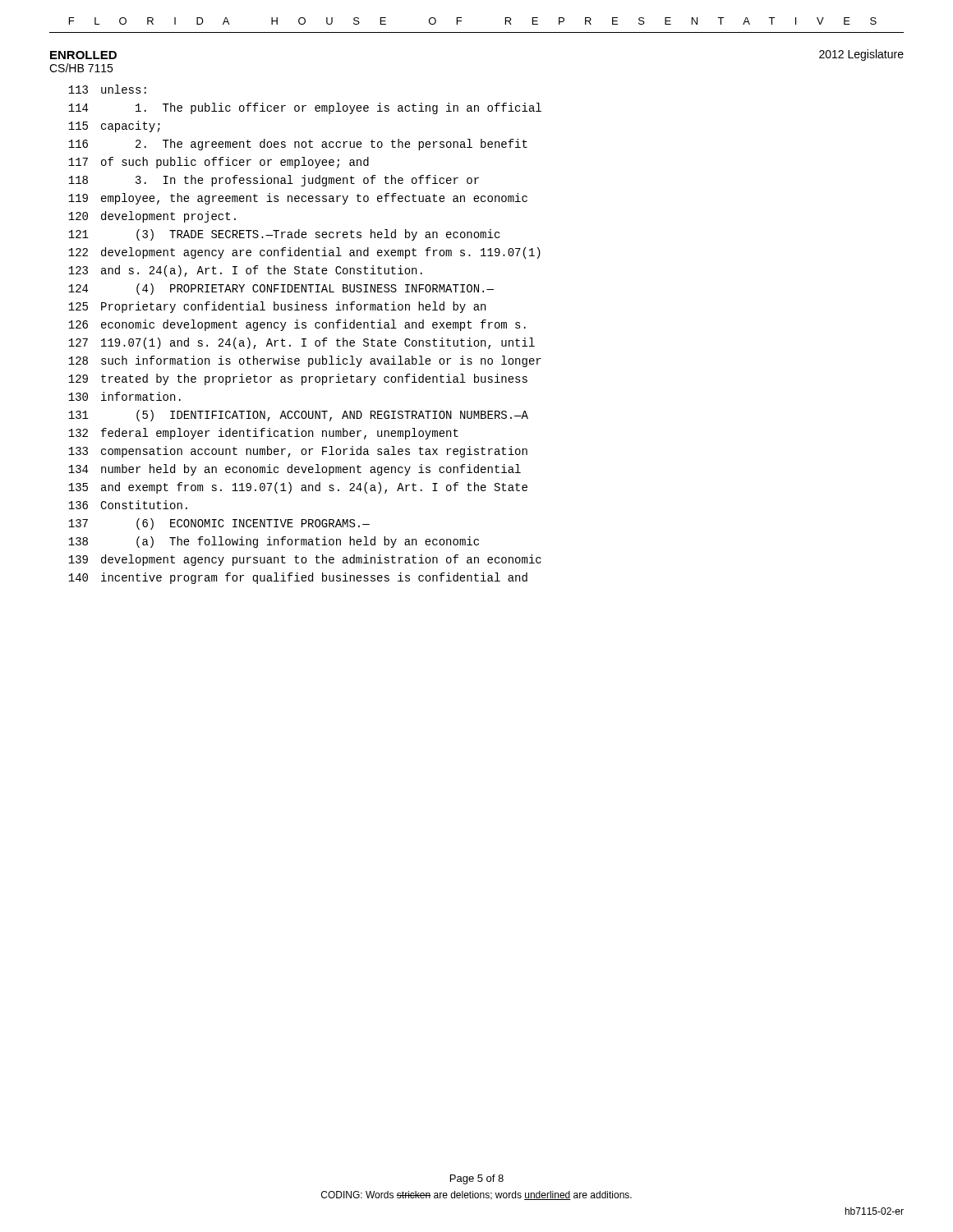Locate the text block that says "131 (5) IDENTIFICATION, ACCOUNT, AND"
The width and height of the screenshot is (953, 1232).
tap(476, 416)
